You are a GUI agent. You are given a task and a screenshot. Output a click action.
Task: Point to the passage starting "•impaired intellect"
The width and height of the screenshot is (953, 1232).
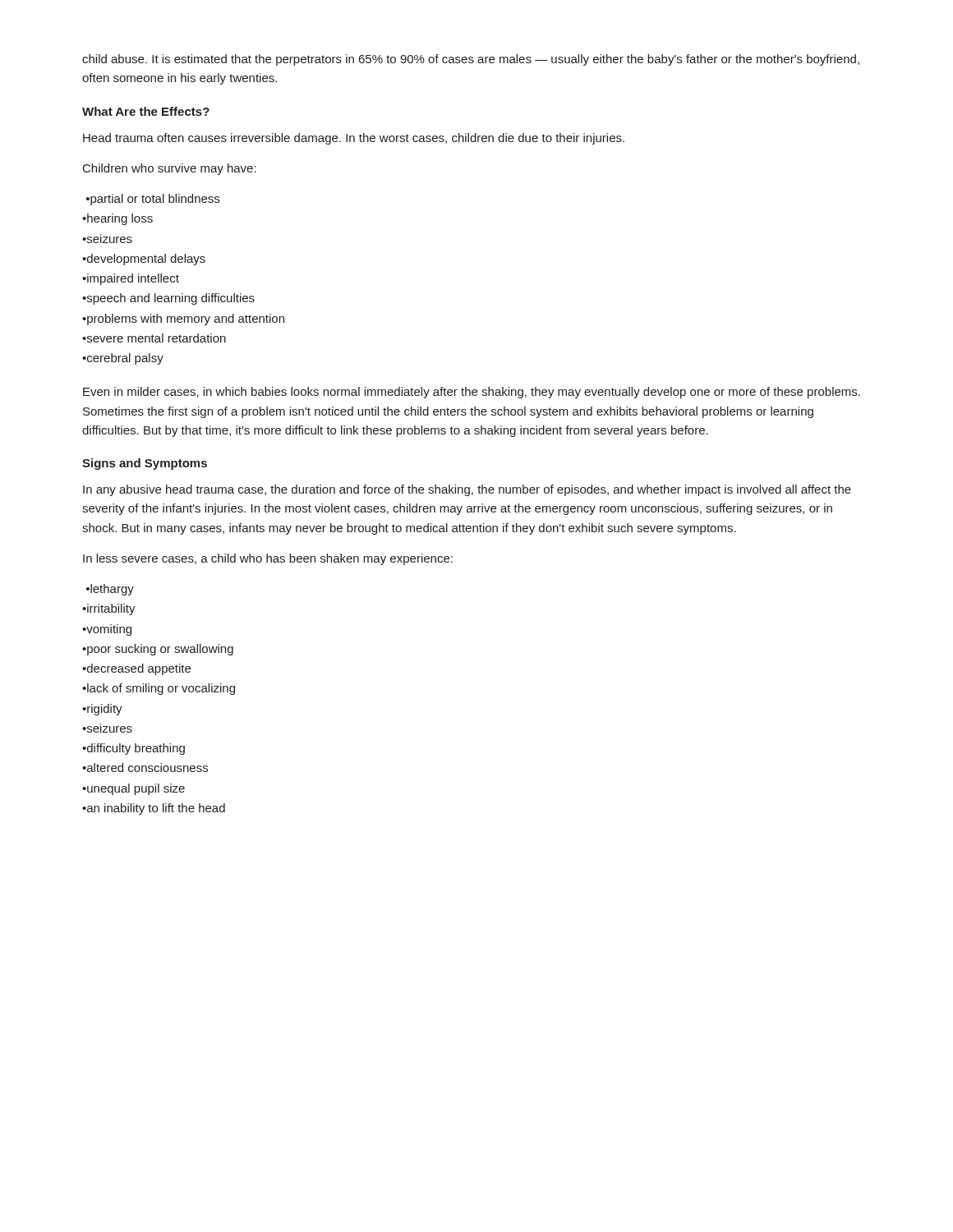click(131, 278)
